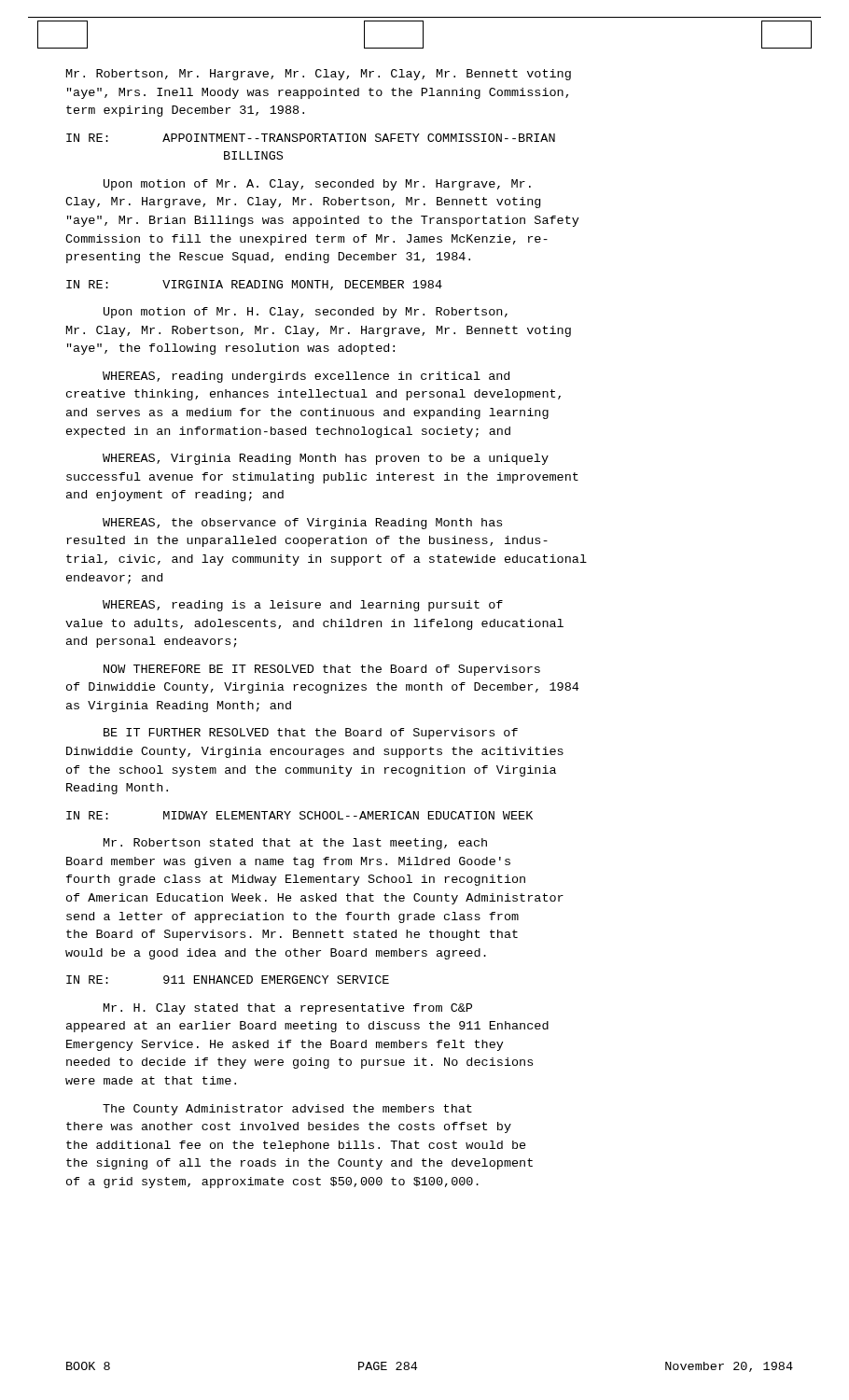The height and width of the screenshot is (1400, 849).
Task: Locate the region starting "Mr. Robertson, Mr. Hargrave, Mr. Clay, Mr."
Action: pyautogui.click(x=319, y=92)
